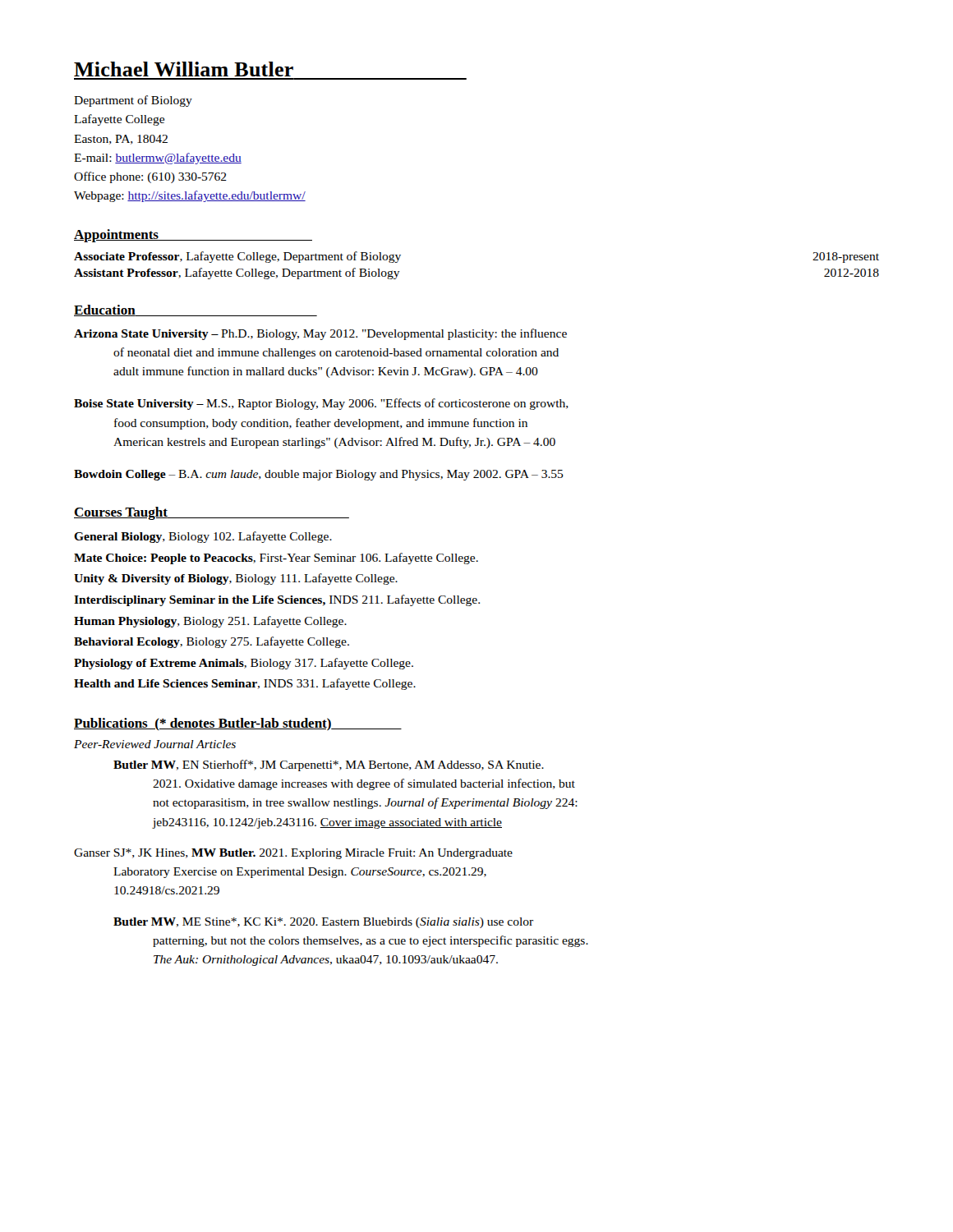Where is the passage that starts "Butler MW, EN Stierhoff*,"?
Screen dimensions: 1232x953
pyautogui.click(x=496, y=793)
